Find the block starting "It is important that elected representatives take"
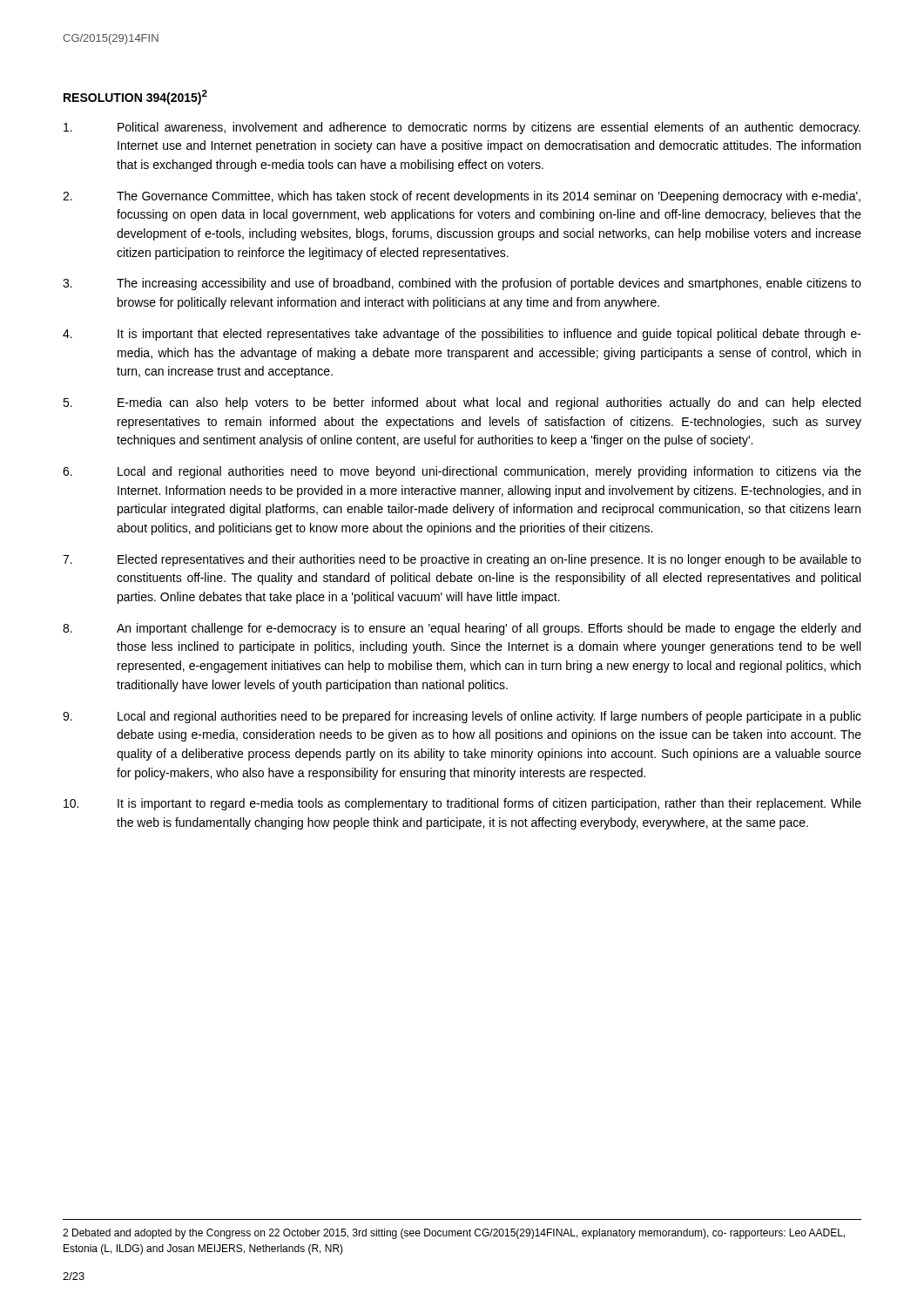The width and height of the screenshot is (924, 1307). [462, 353]
